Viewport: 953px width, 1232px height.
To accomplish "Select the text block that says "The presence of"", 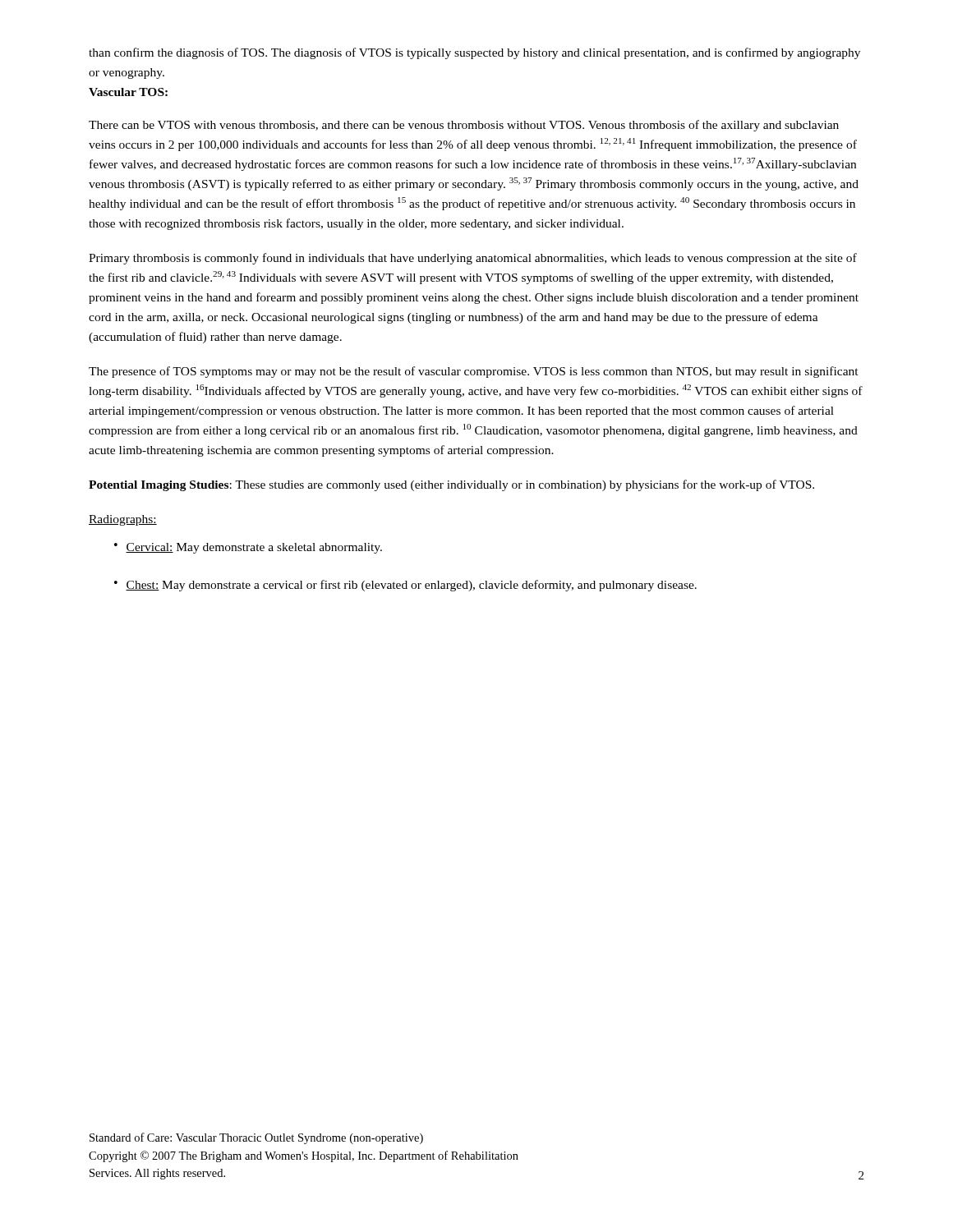I will [x=475, y=411].
